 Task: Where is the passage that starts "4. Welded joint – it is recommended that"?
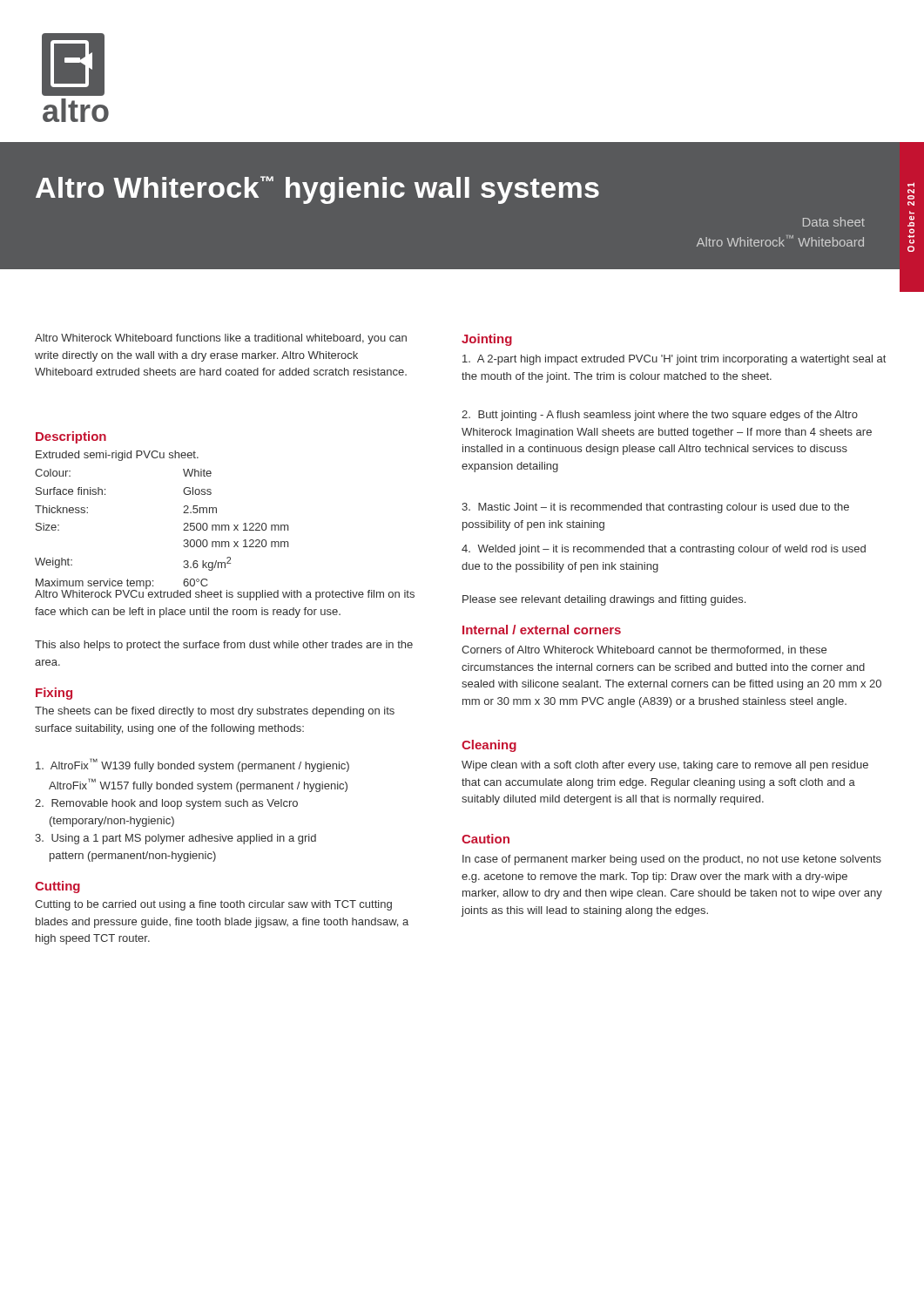click(x=664, y=556)
